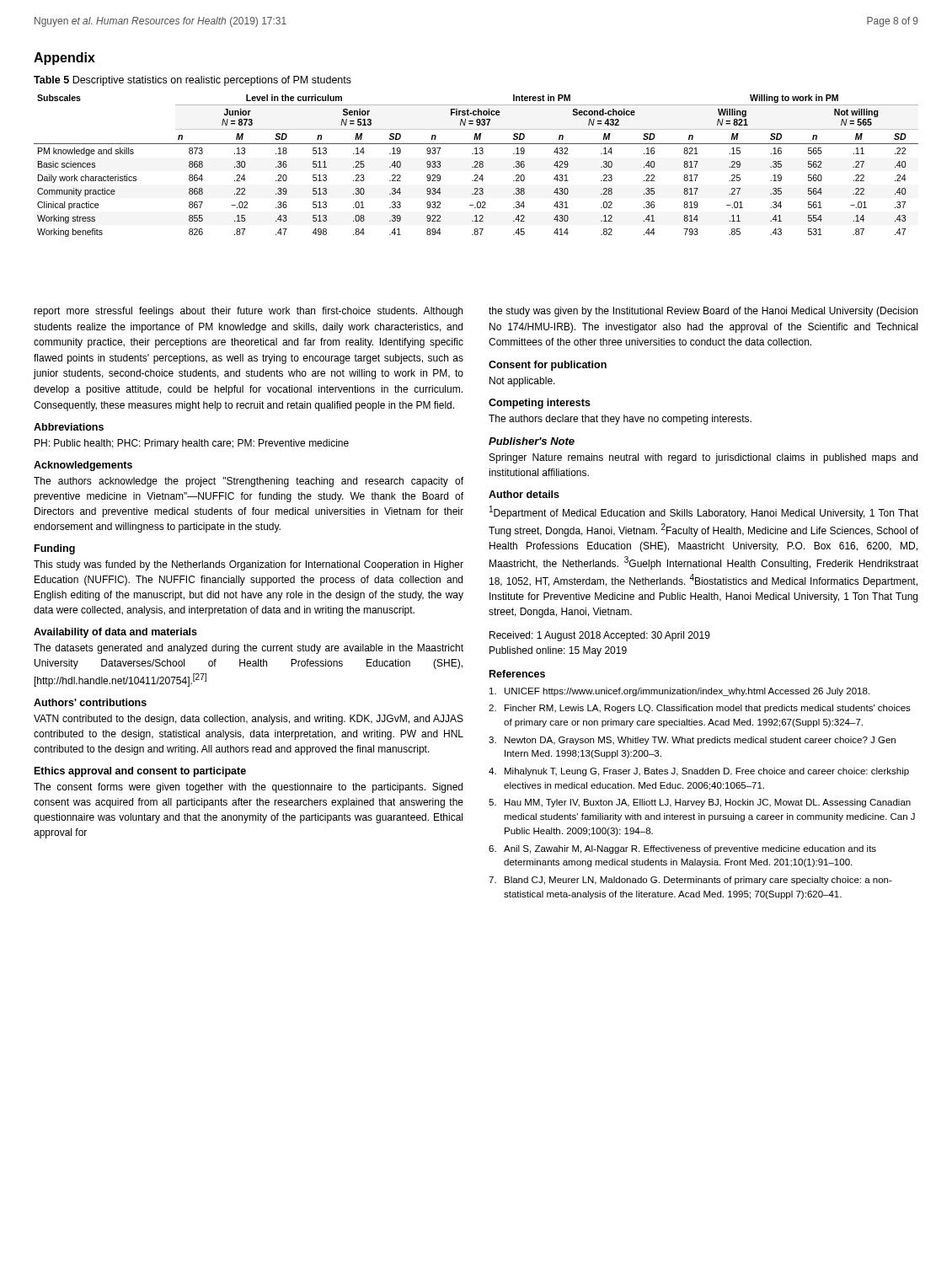Point to the text block starting "Received: 1 August 2018"
This screenshot has height=1264, width=952.
[599, 643]
